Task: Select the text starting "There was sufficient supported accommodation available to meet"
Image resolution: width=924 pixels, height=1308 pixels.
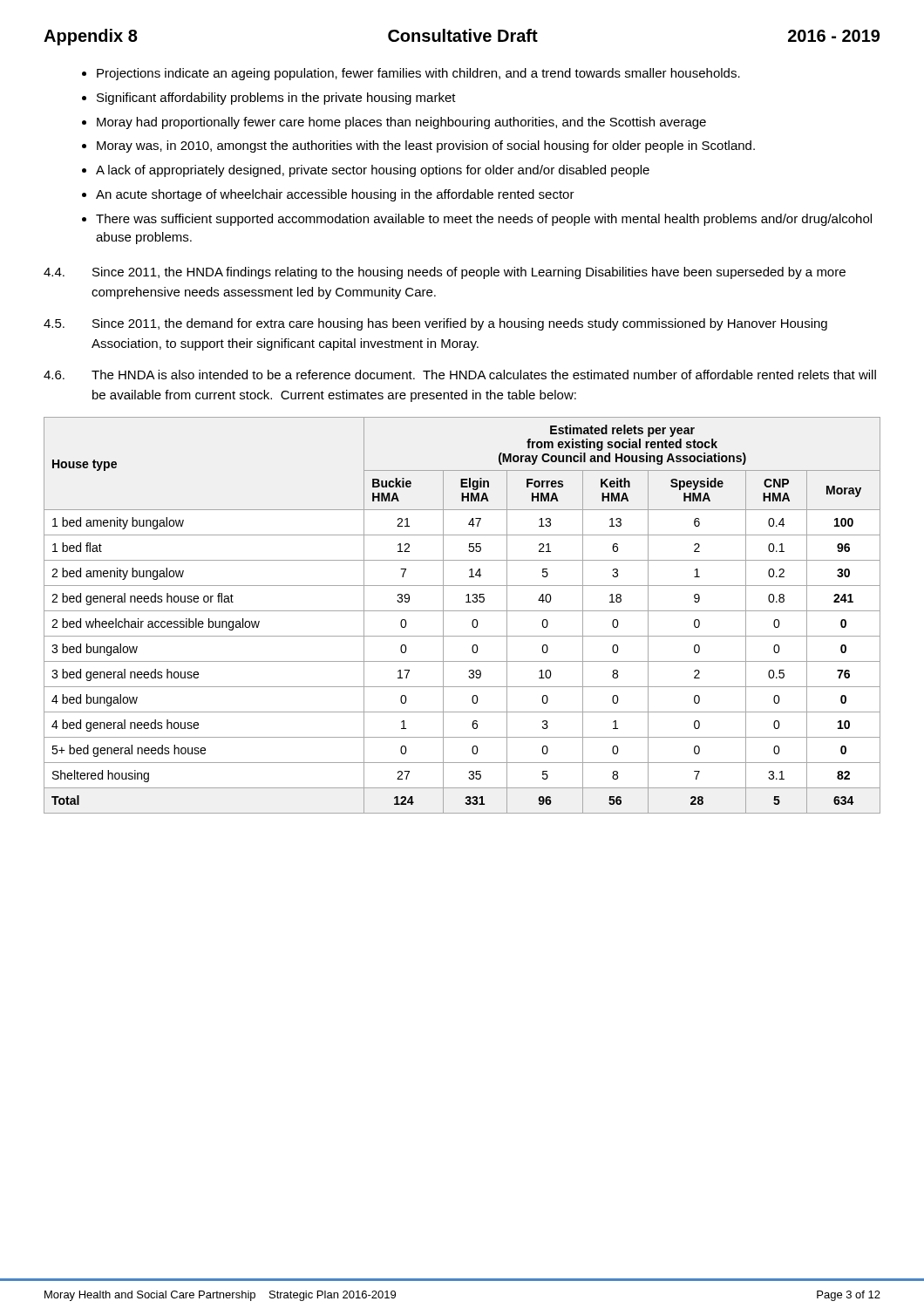Action: (x=484, y=227)
